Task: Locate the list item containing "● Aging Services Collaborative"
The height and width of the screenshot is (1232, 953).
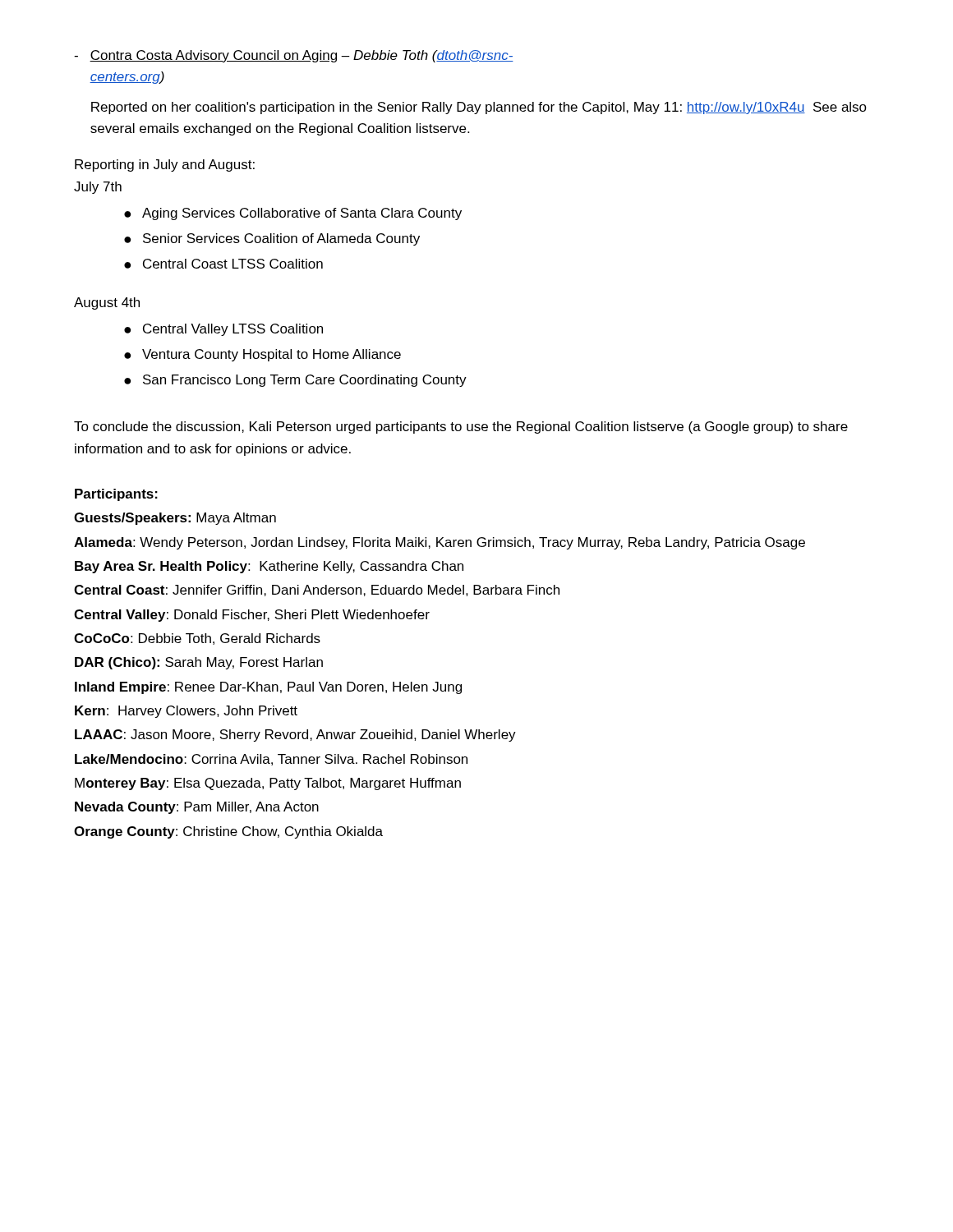Action: pyautogui.click(x=293, y=214)
